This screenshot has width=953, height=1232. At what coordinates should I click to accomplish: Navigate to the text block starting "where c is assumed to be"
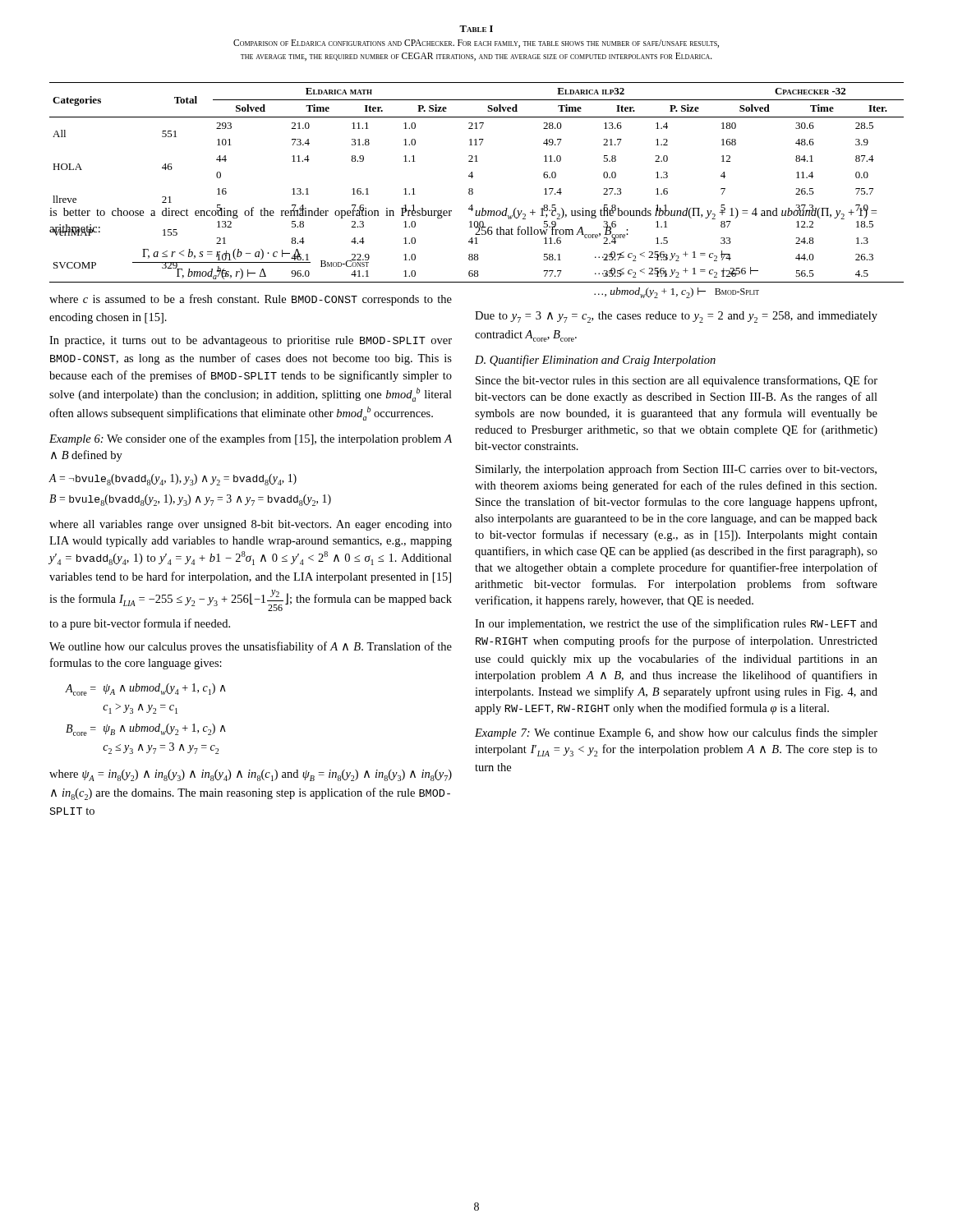coord(251,308)
